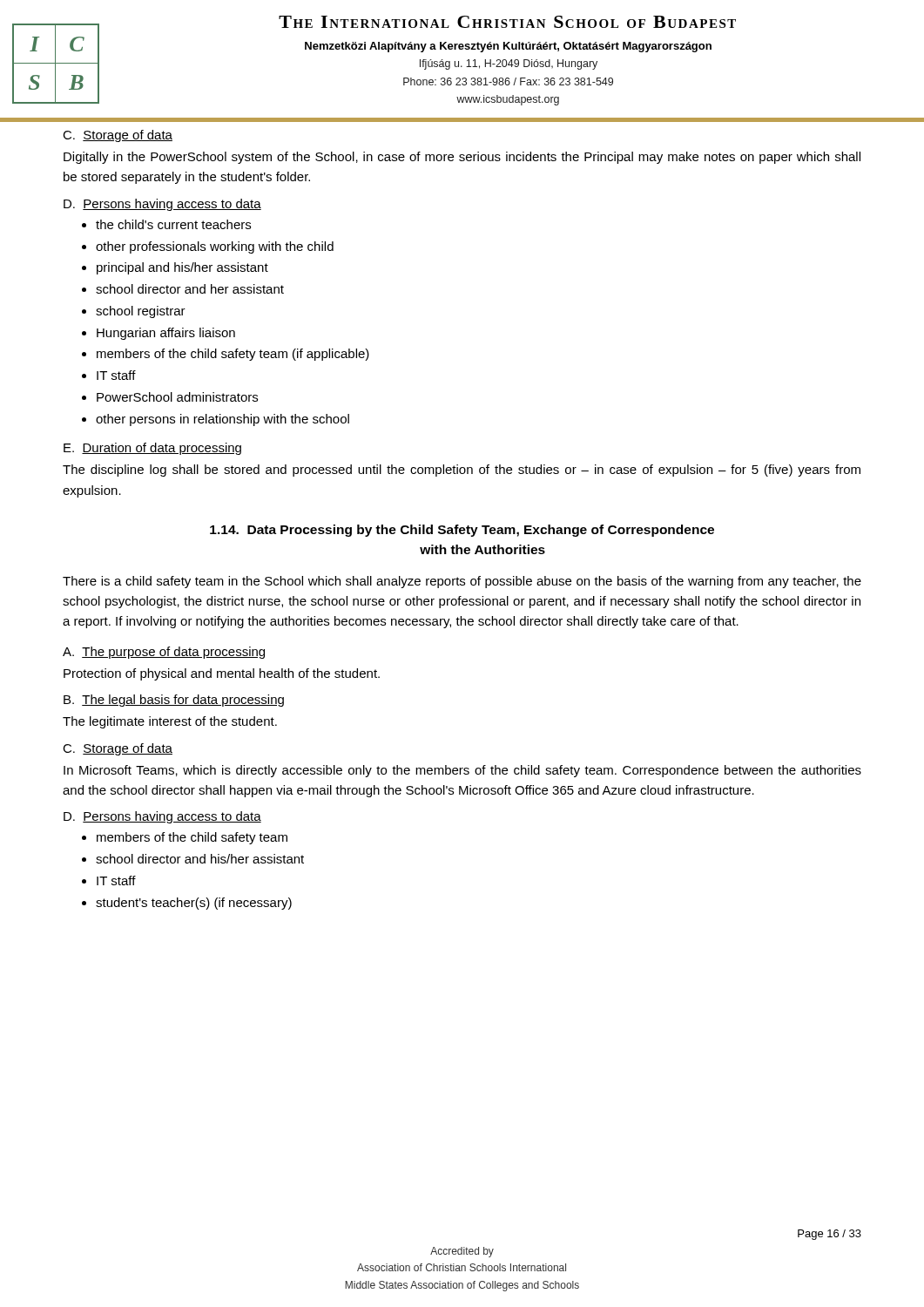Find the text starting "Digitally in the PowerSchool system of"
The height and width of the screenshot is (1307, 924).
[x=462, y=167]
